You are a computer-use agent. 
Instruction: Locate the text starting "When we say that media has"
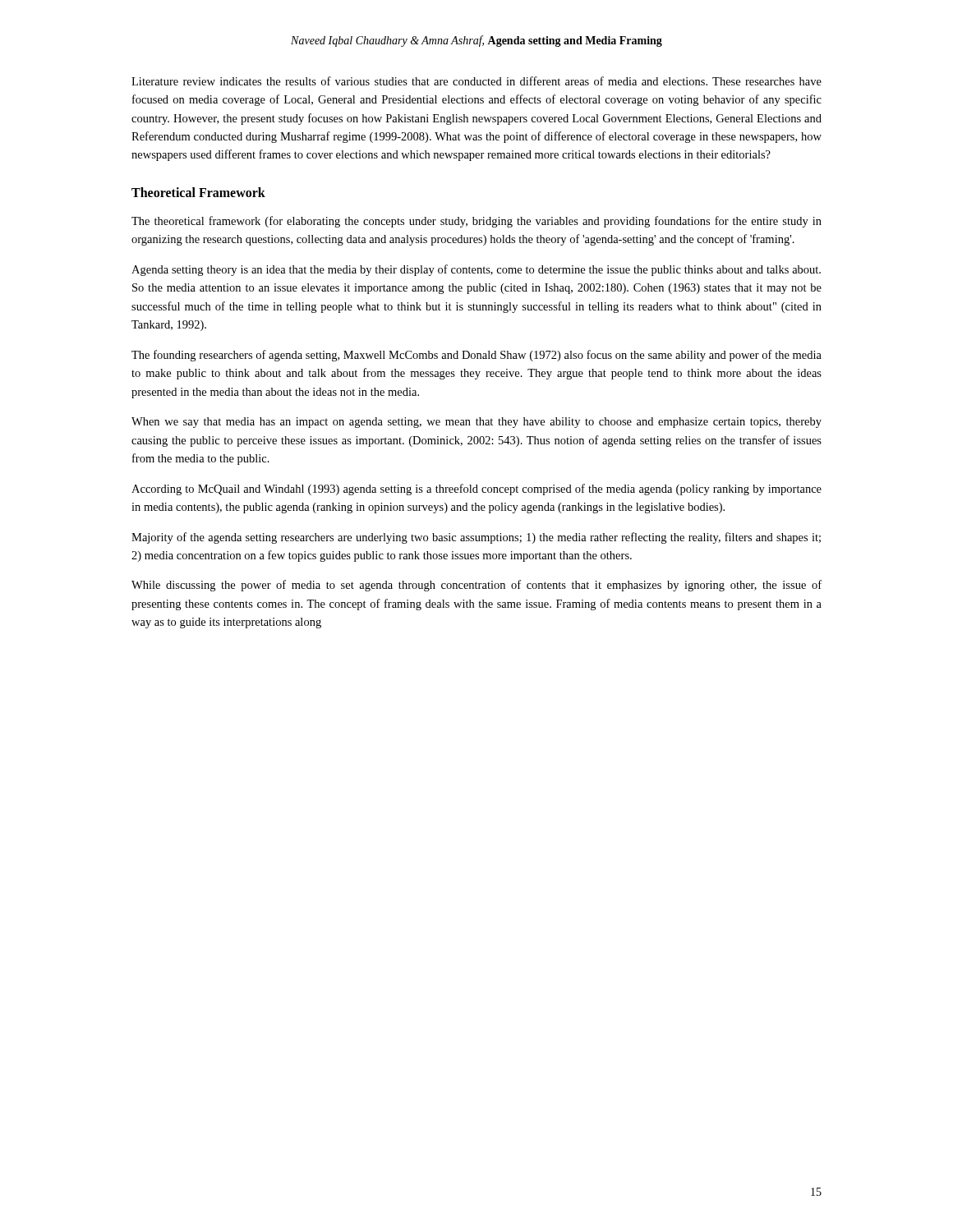476,440
